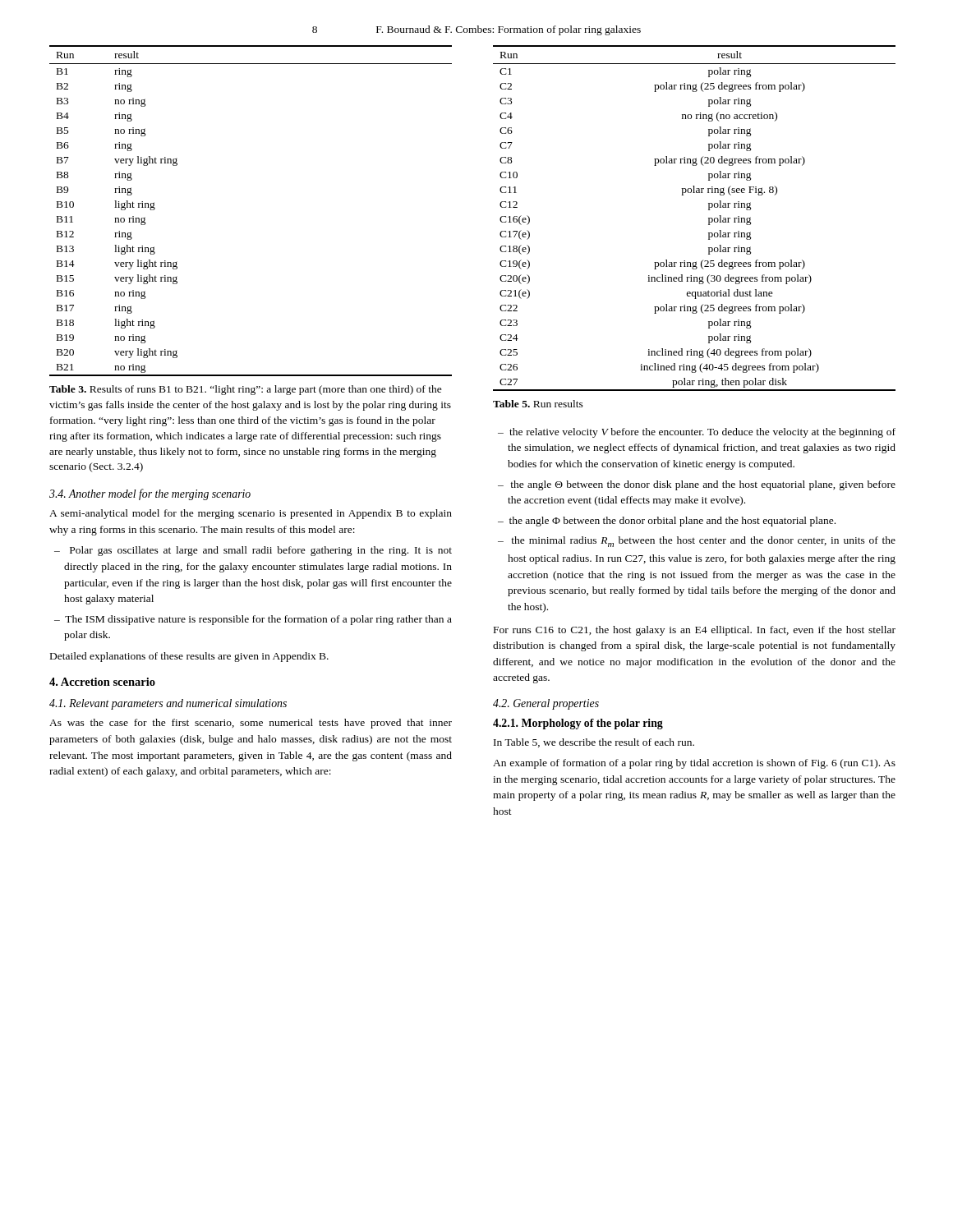Locate the block starting "For runs C16 to"
Viewport: 953px width, 1232px height.
694,653
